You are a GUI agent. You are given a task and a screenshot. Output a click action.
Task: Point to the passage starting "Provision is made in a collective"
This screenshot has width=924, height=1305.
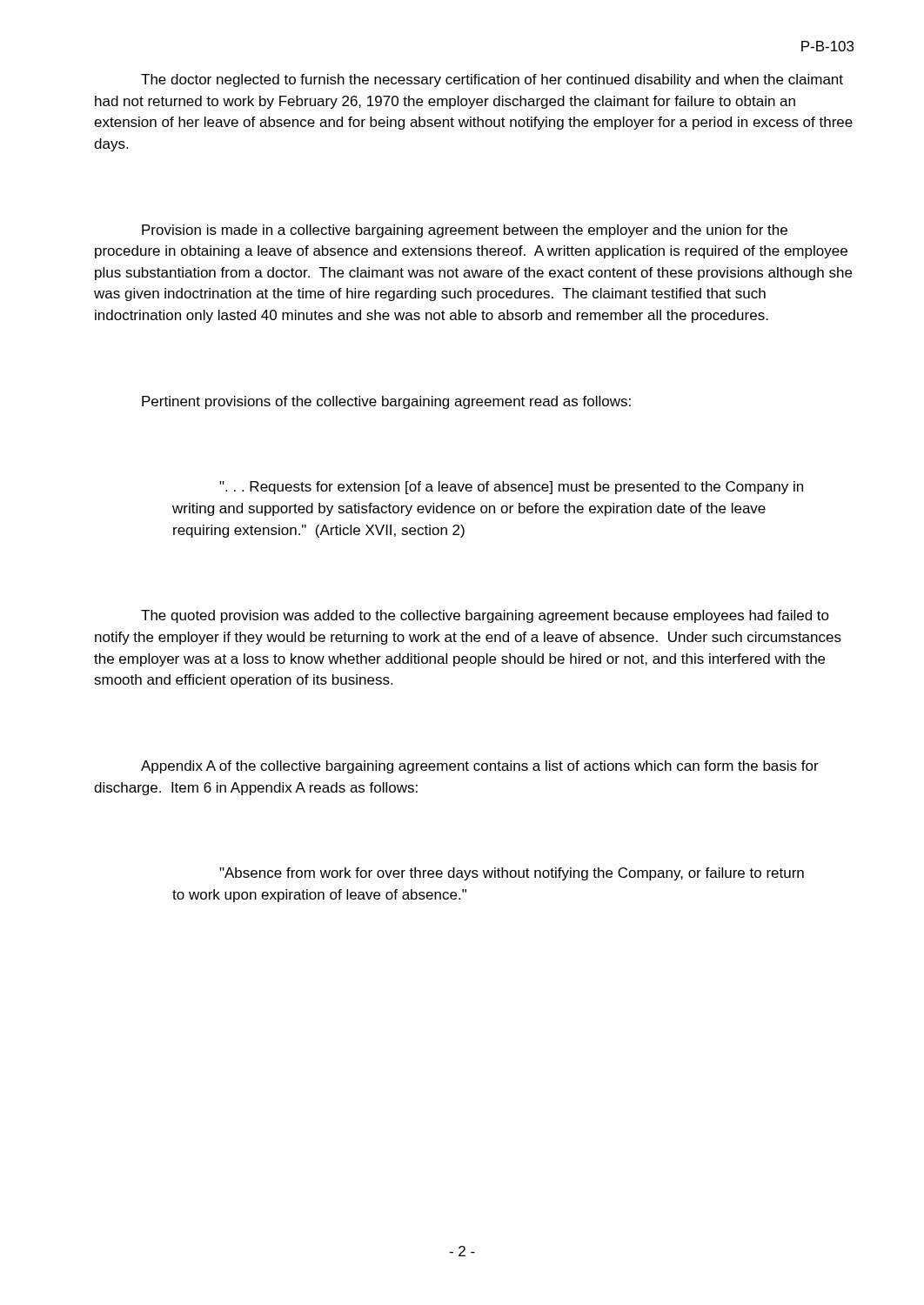pyautogui.click(x=474, y=273)
